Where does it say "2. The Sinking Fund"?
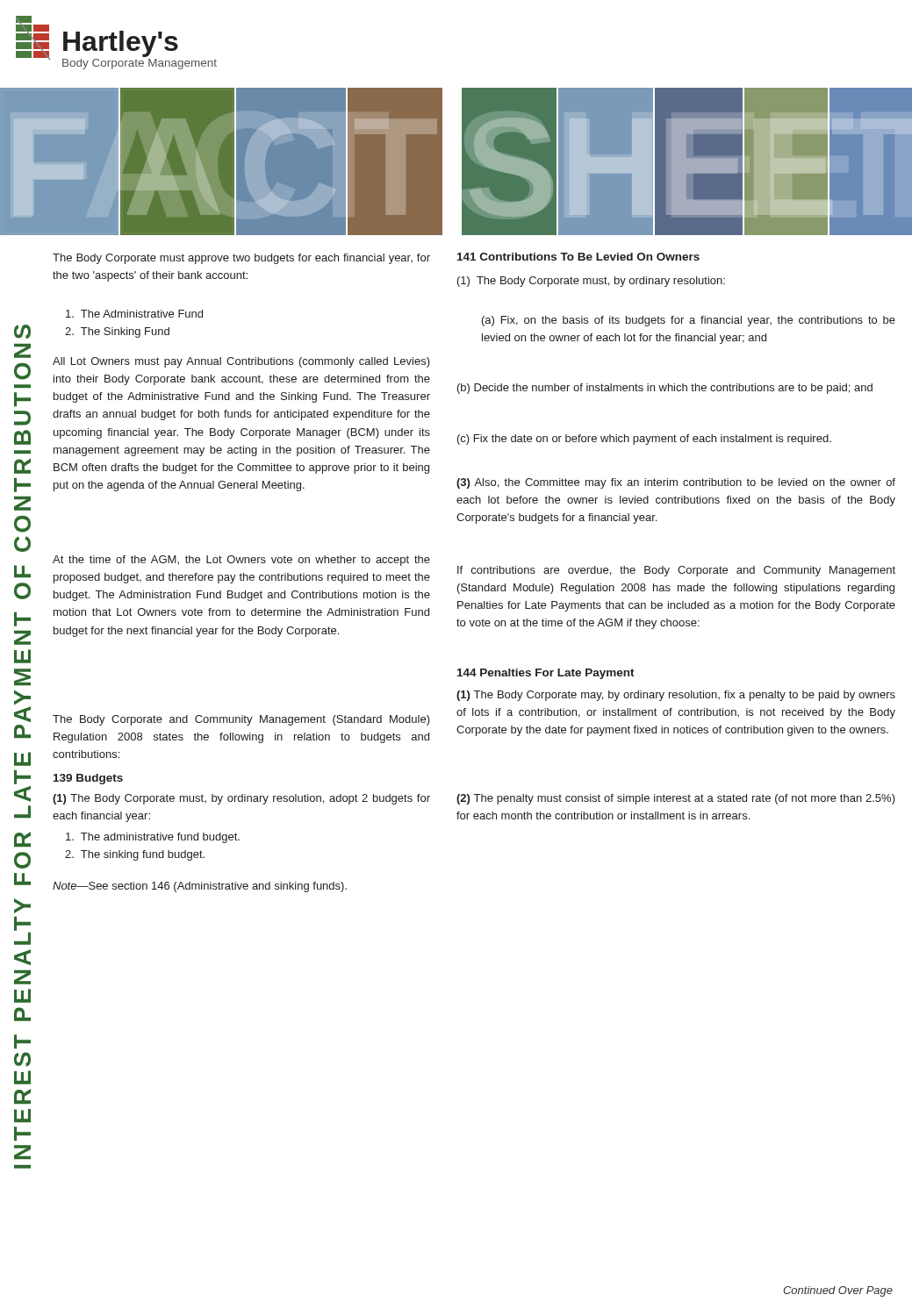 (x=118, y=331)
